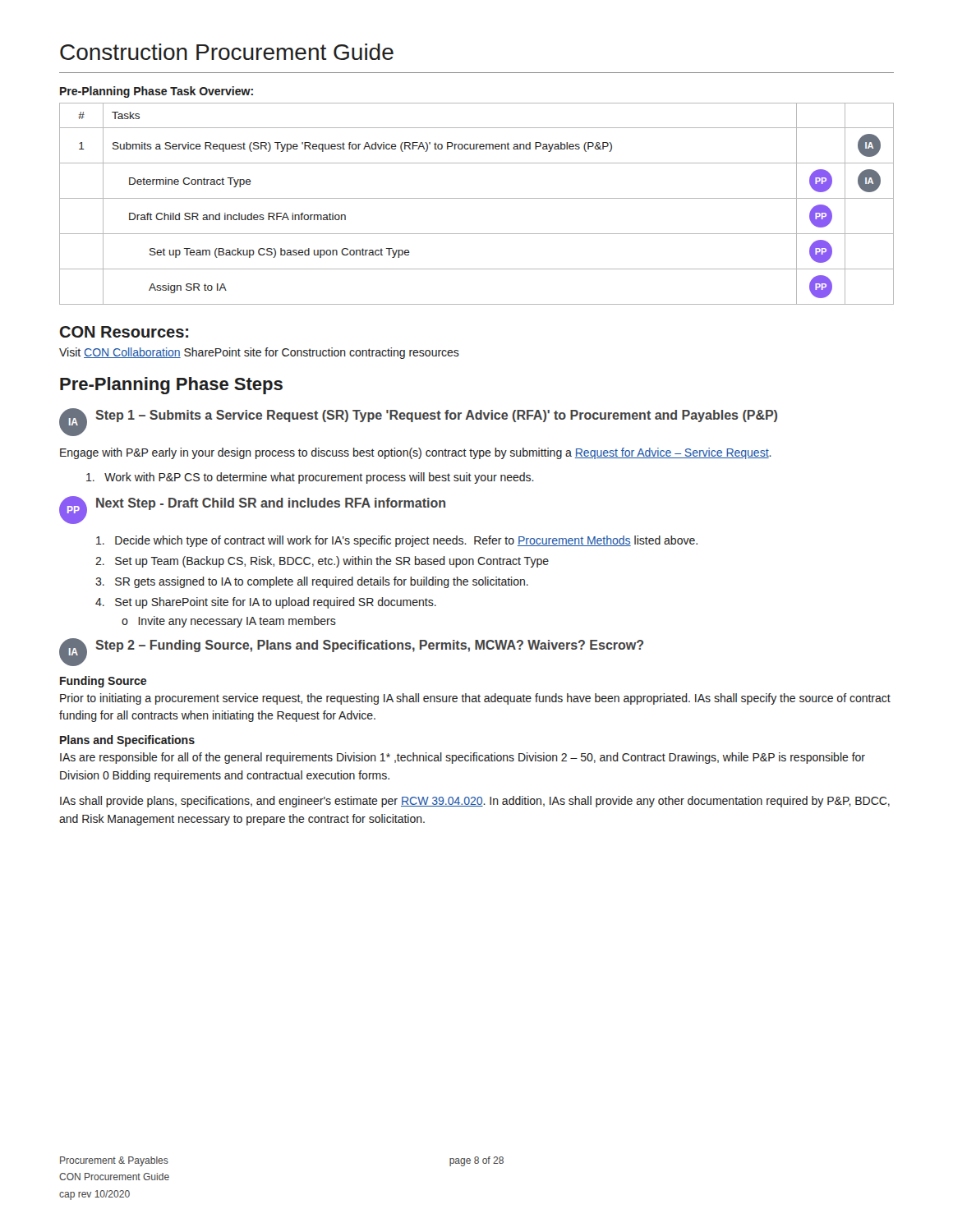Locate the section header containing "Pre-Planning Phase Task Overview:"

(157, 91)
